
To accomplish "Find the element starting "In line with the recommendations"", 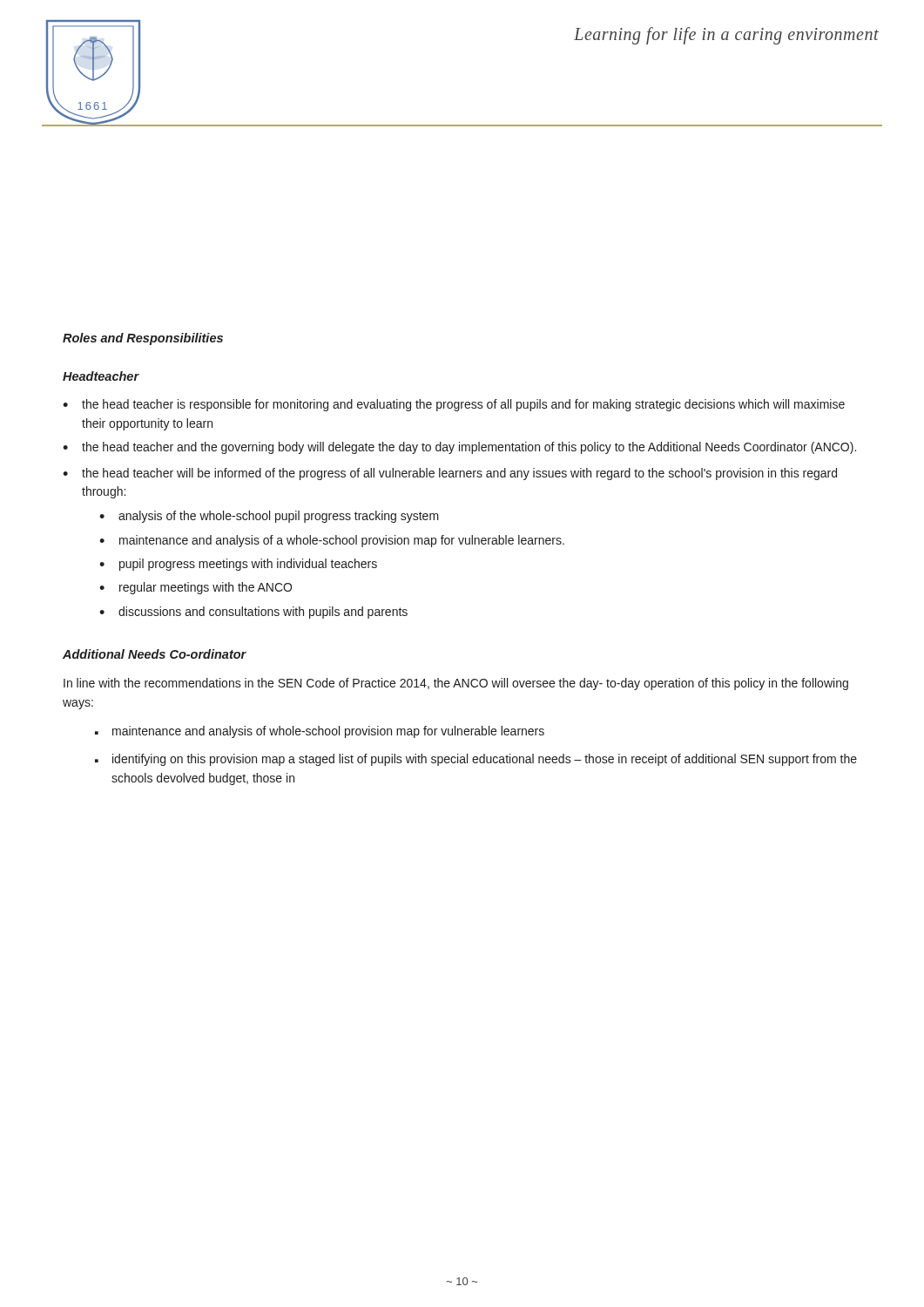I will (x=456, y=693).
